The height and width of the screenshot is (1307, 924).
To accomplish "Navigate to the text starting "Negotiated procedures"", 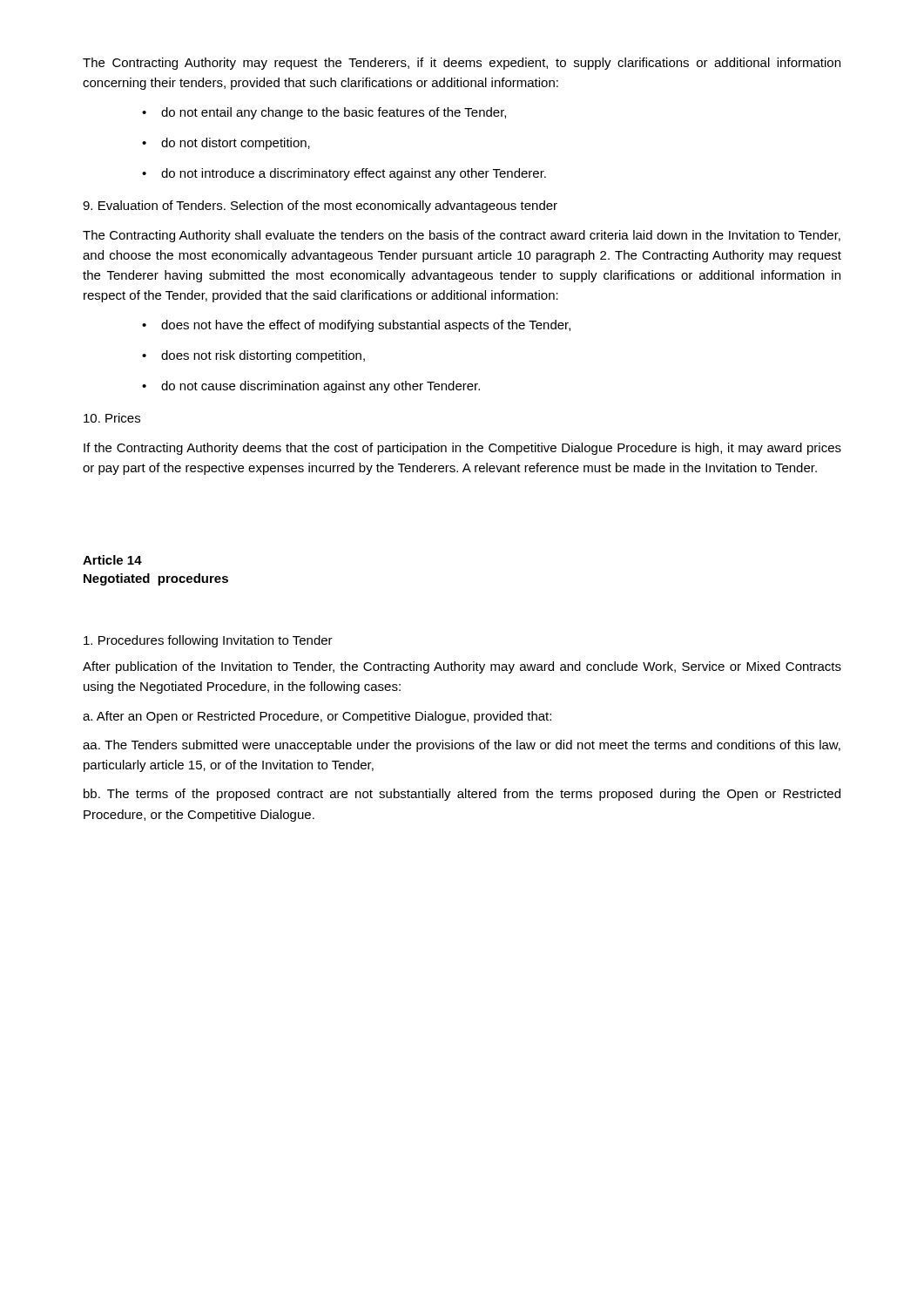I will pyautogui.click(x=156, y=578).
